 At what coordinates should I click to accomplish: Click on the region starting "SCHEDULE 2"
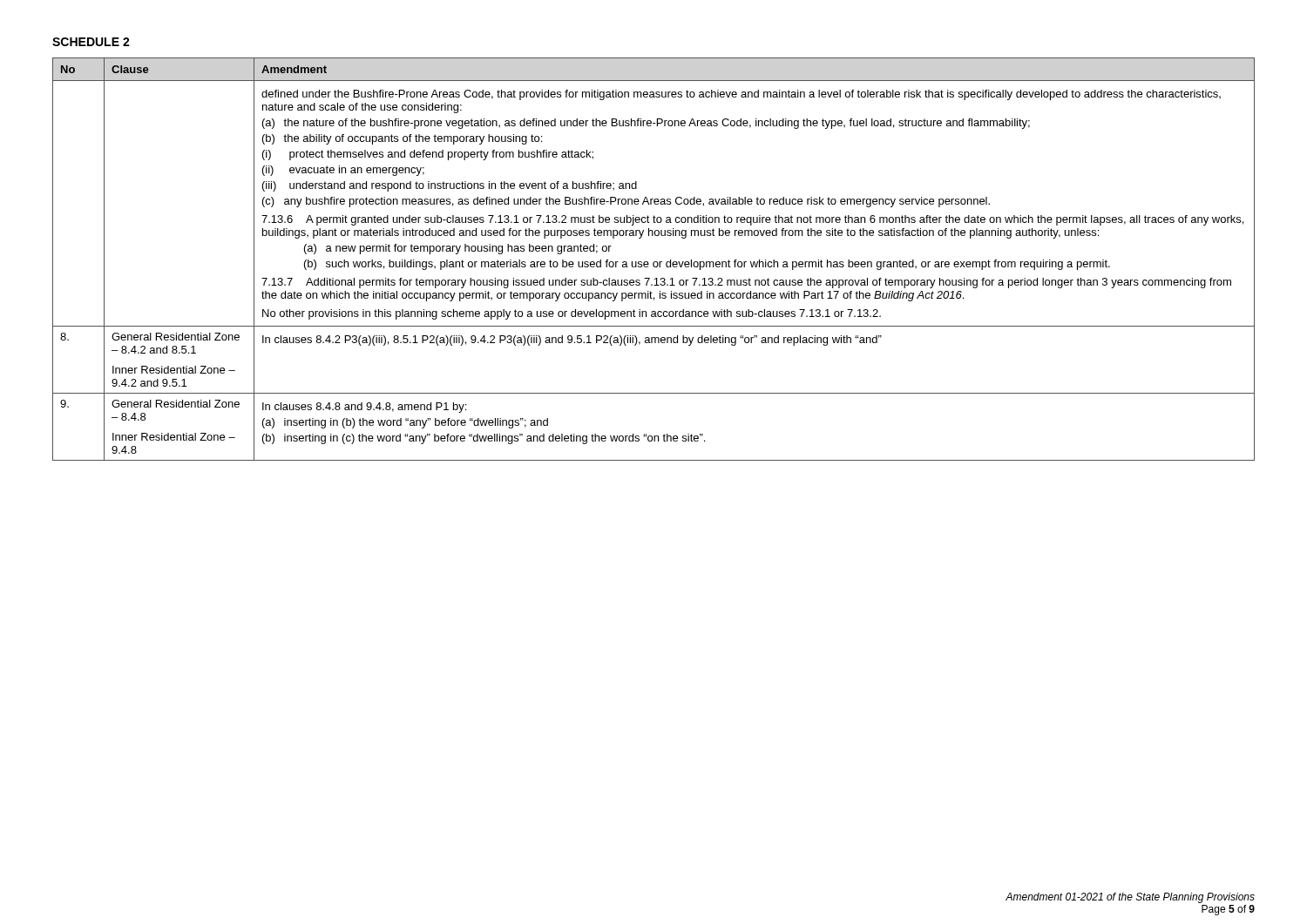(91, 42)
